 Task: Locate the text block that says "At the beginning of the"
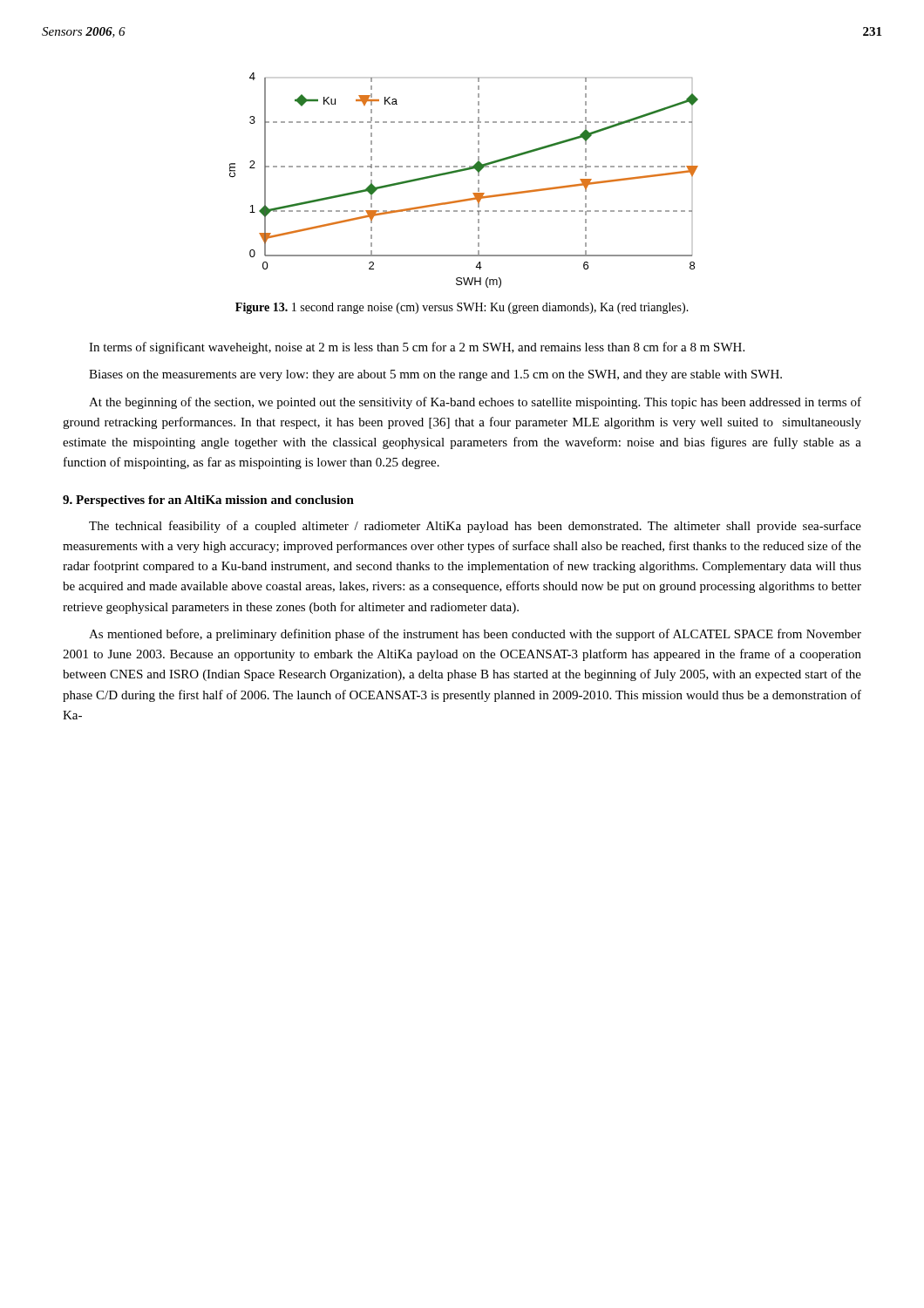462,432
